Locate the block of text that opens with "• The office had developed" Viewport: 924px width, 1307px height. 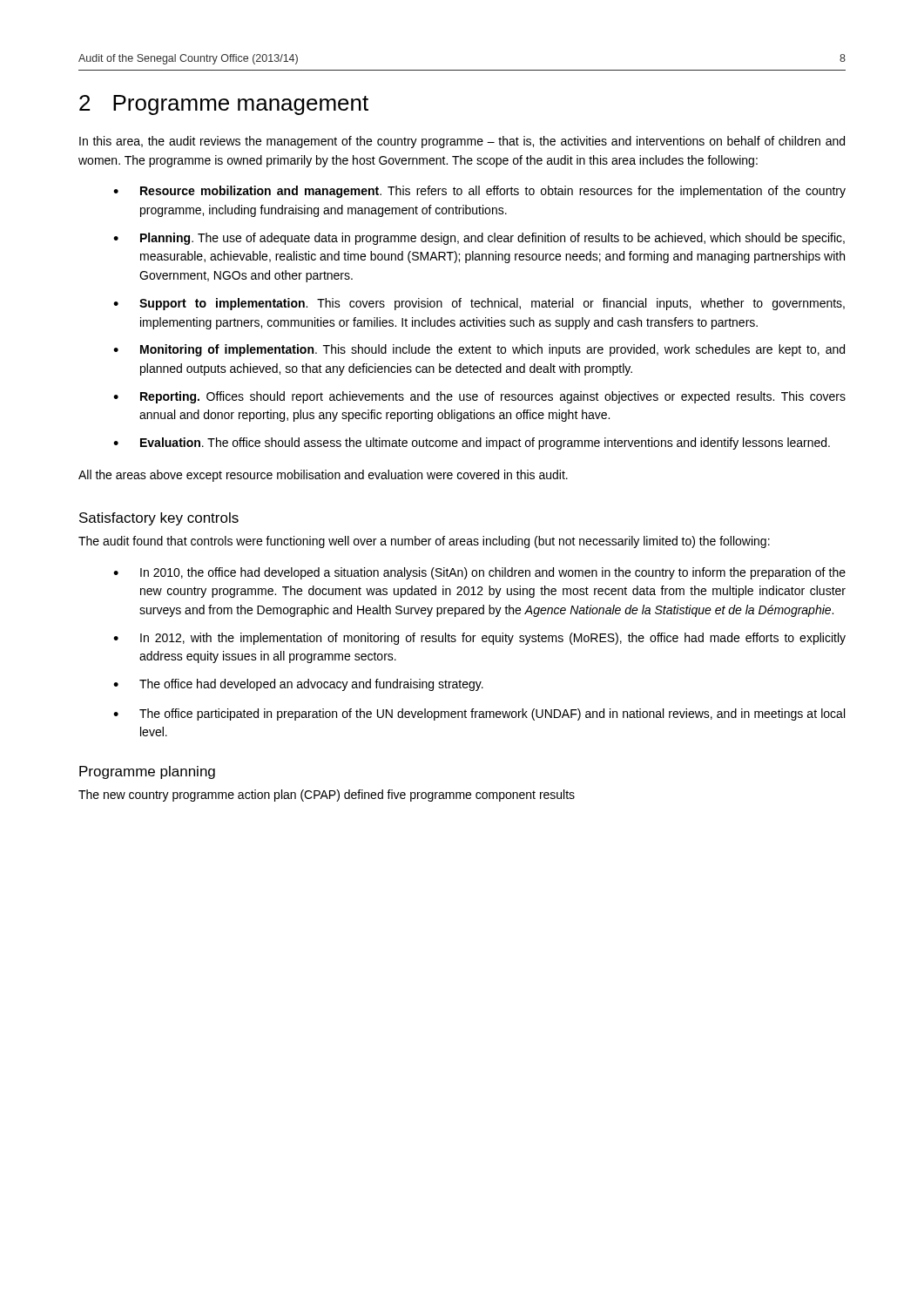click(462, 686)
